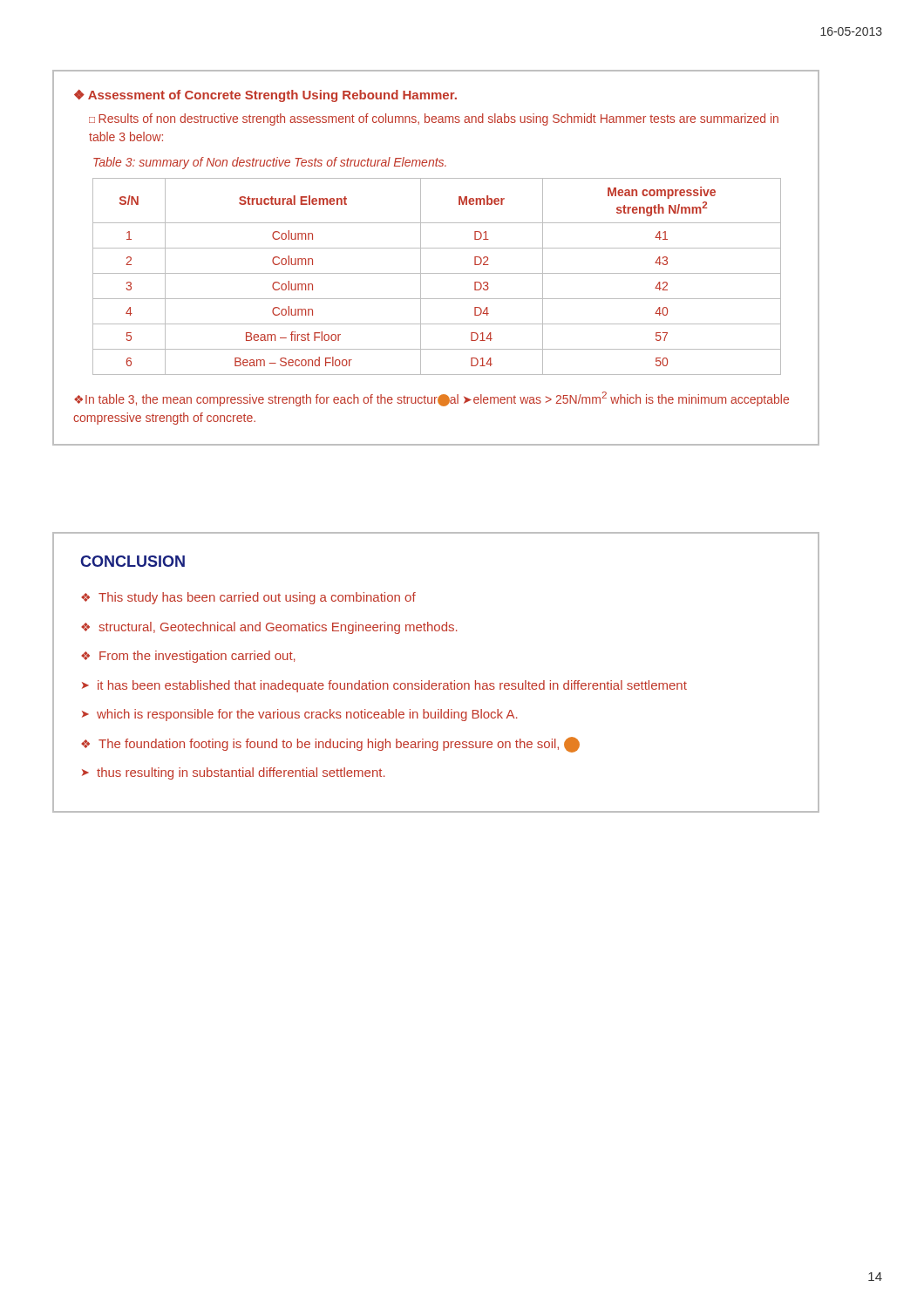Select the caption that says "Table 3: summary of Non destructive Tests of"
This screenshot has width=924, height=1308.
270,162
